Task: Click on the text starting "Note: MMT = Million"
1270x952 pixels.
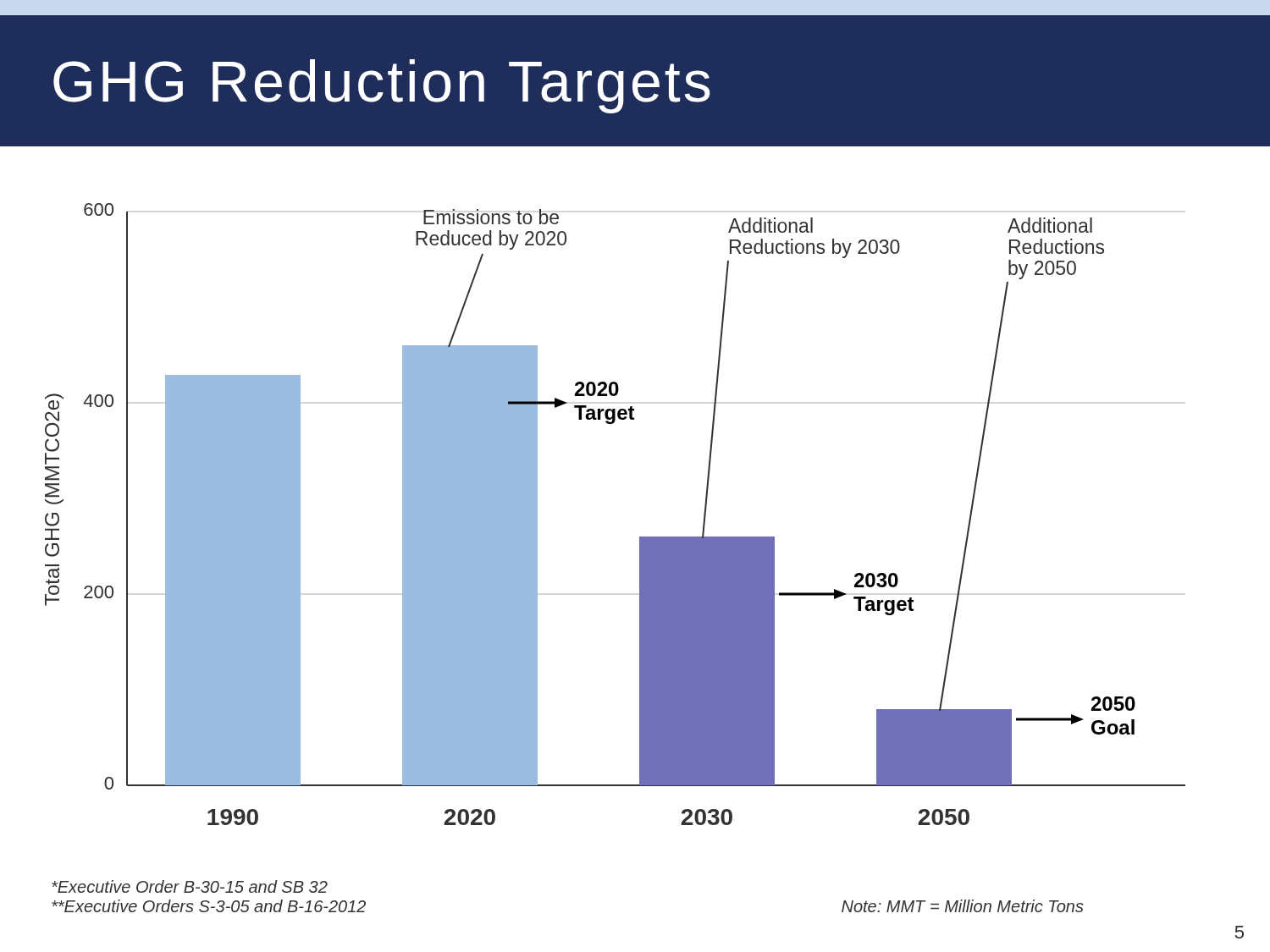Action: [962, 906]
